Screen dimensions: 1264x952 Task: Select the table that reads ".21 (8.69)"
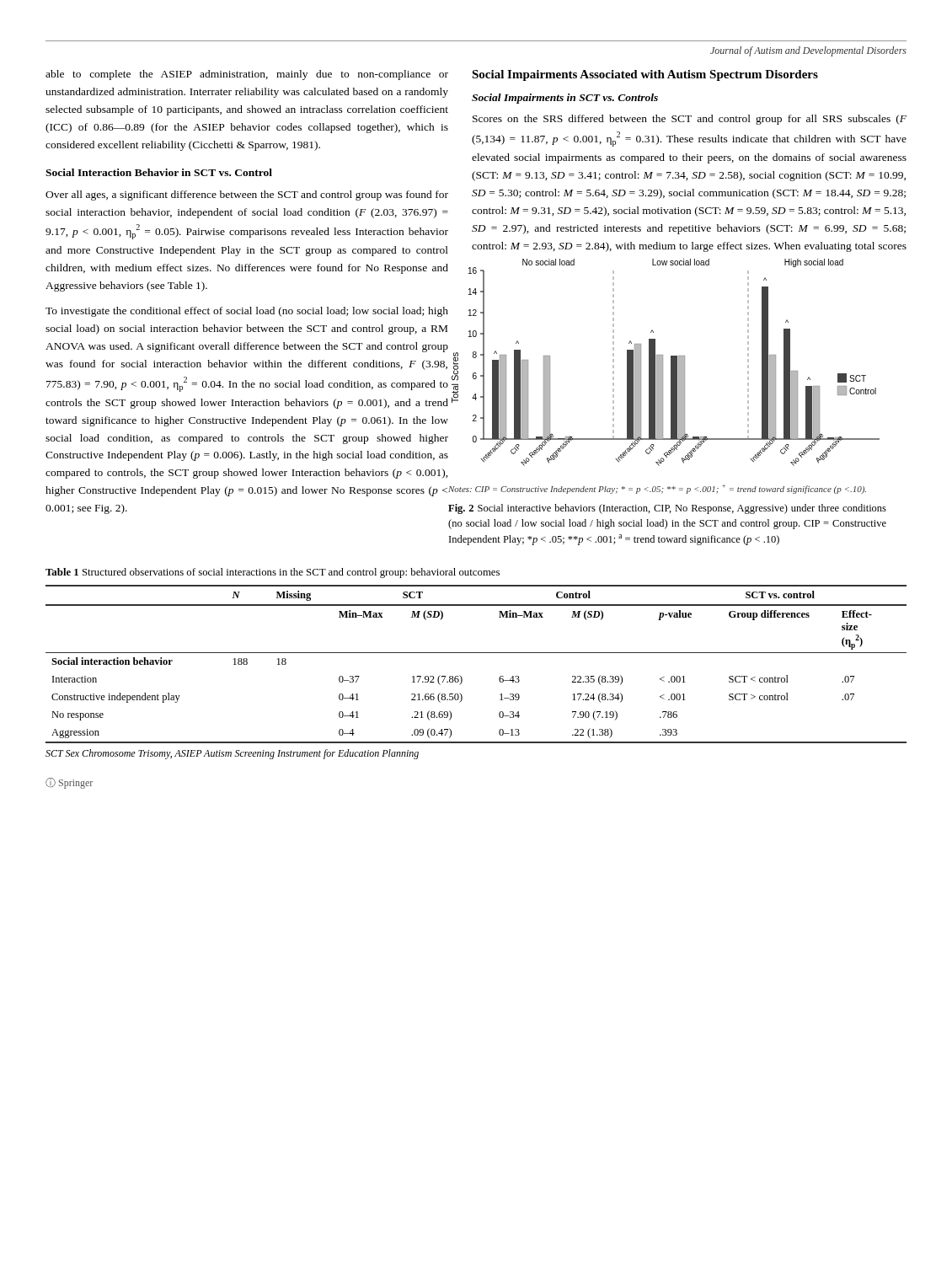click(476, 664)
